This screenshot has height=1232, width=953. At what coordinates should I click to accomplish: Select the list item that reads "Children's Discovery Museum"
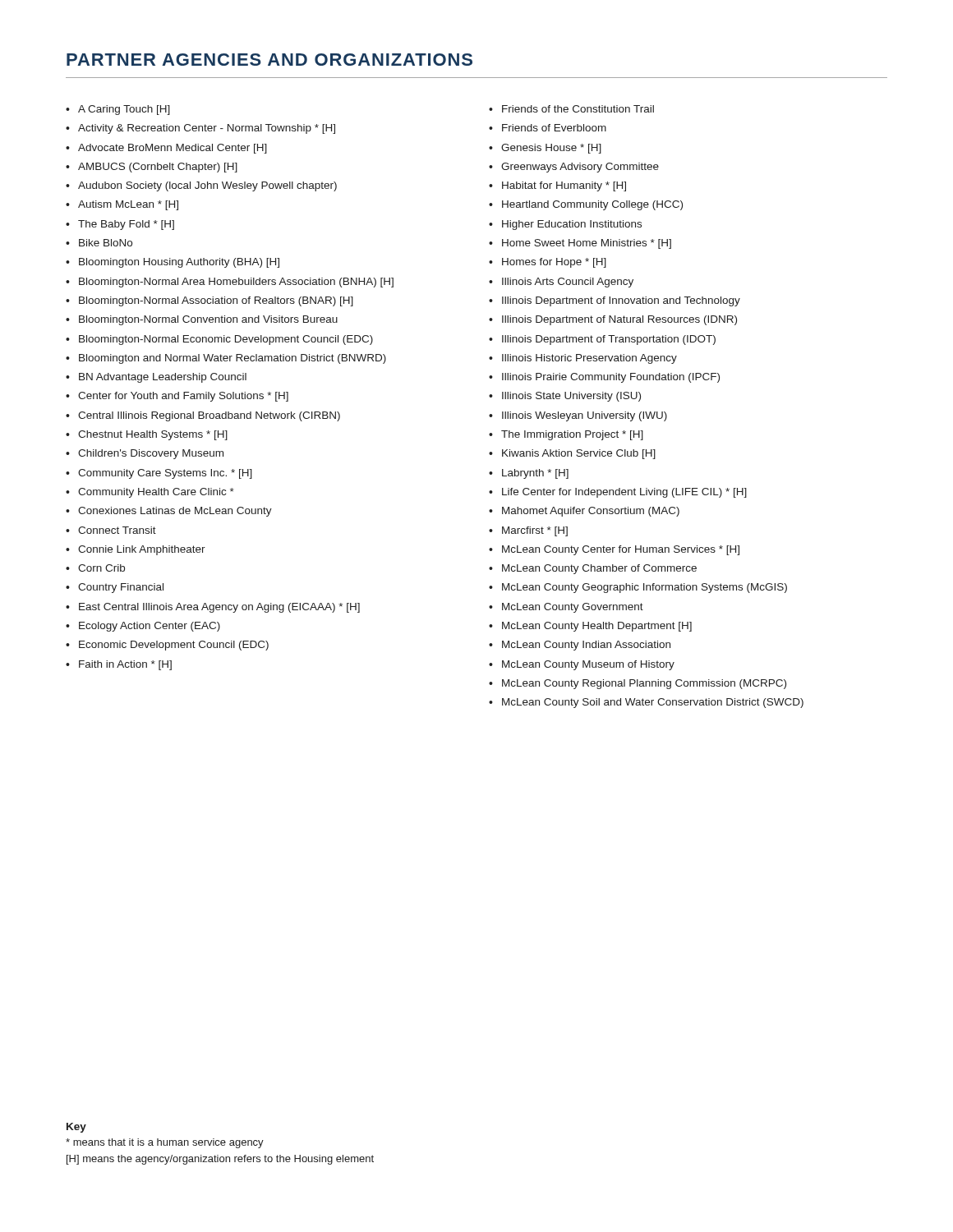pos(151,453)
